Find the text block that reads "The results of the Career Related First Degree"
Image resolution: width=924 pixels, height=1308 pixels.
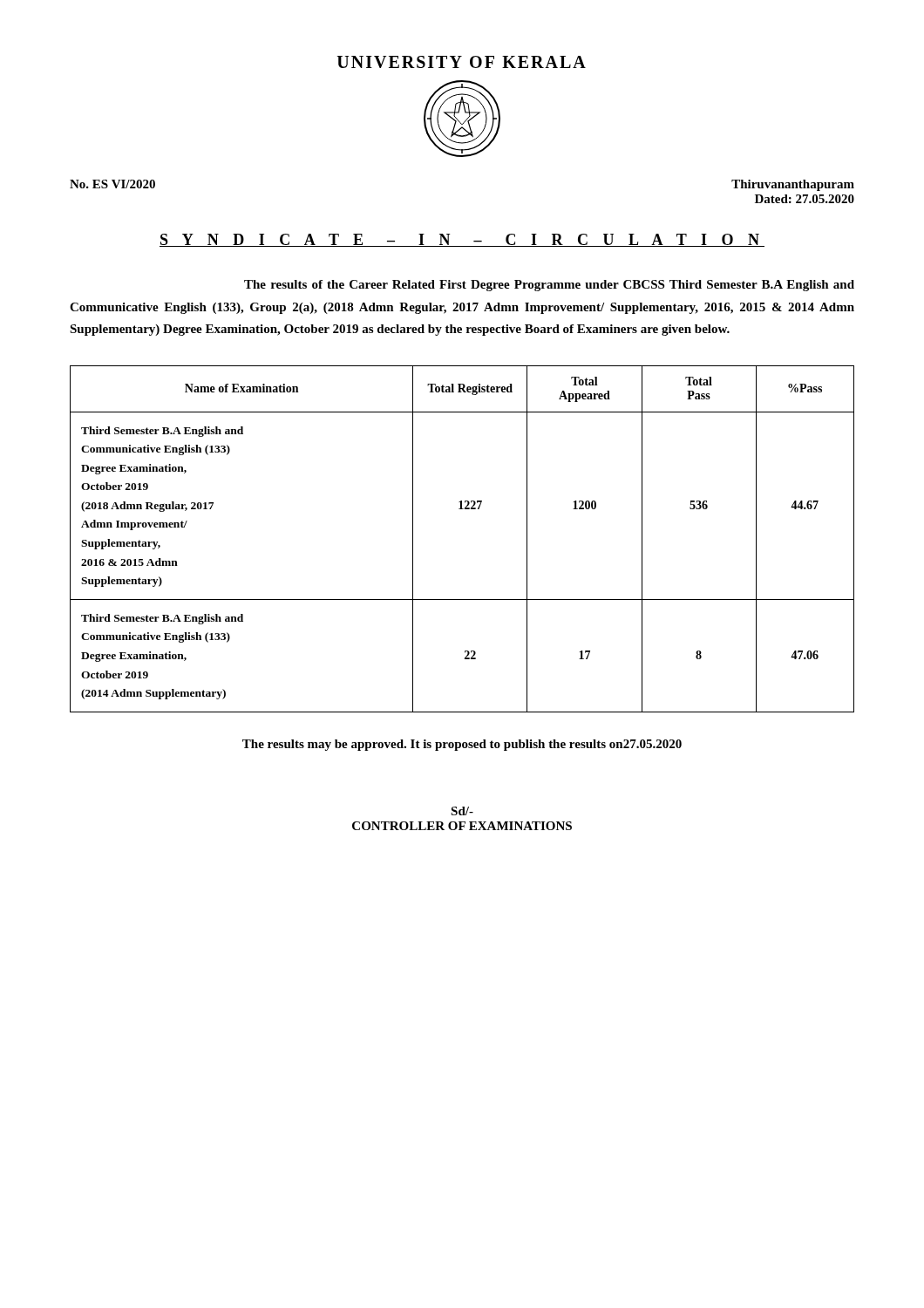462,307
